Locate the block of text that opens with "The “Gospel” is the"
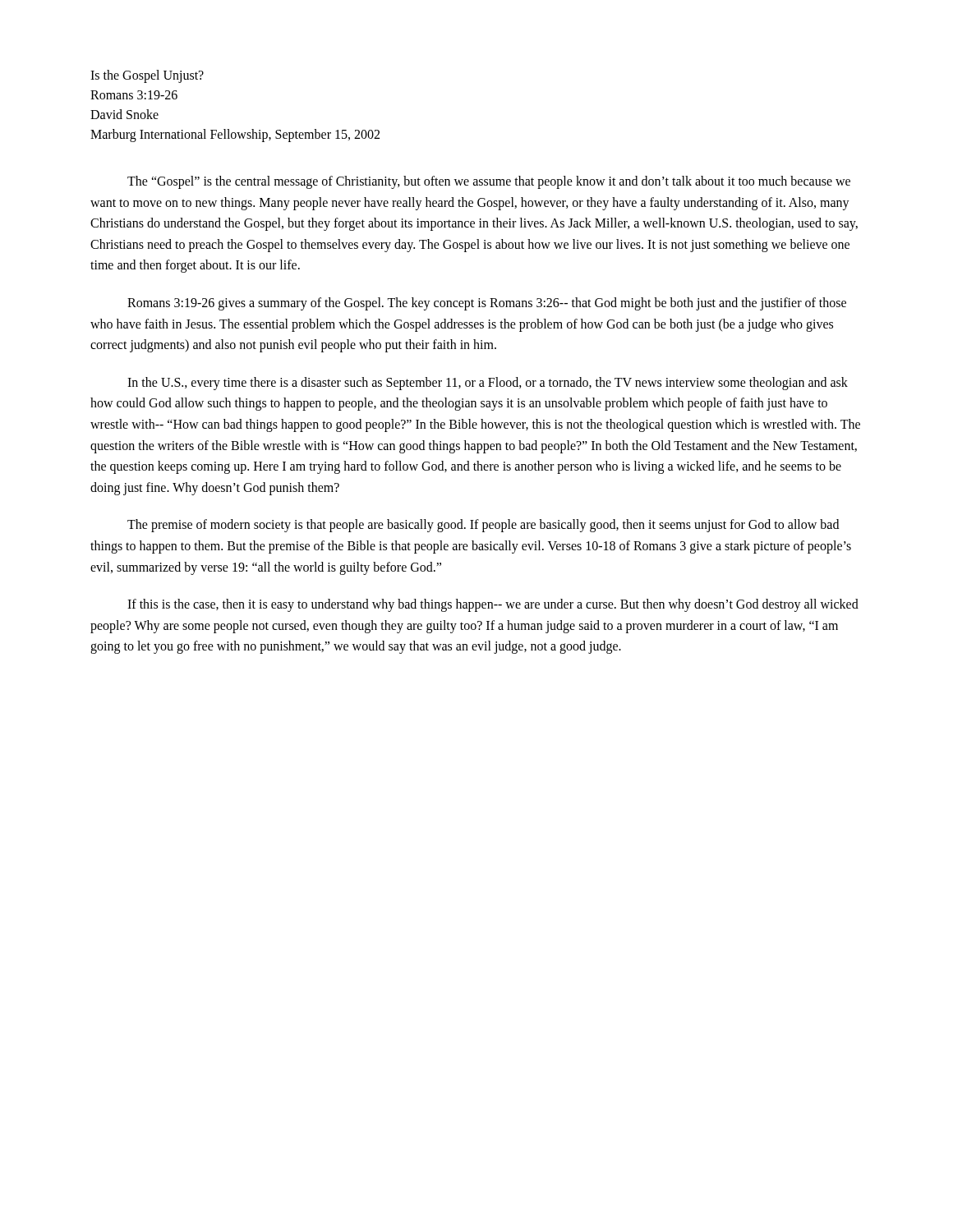This screenshot has width=953, height=1232. click(x=474, y=223)
